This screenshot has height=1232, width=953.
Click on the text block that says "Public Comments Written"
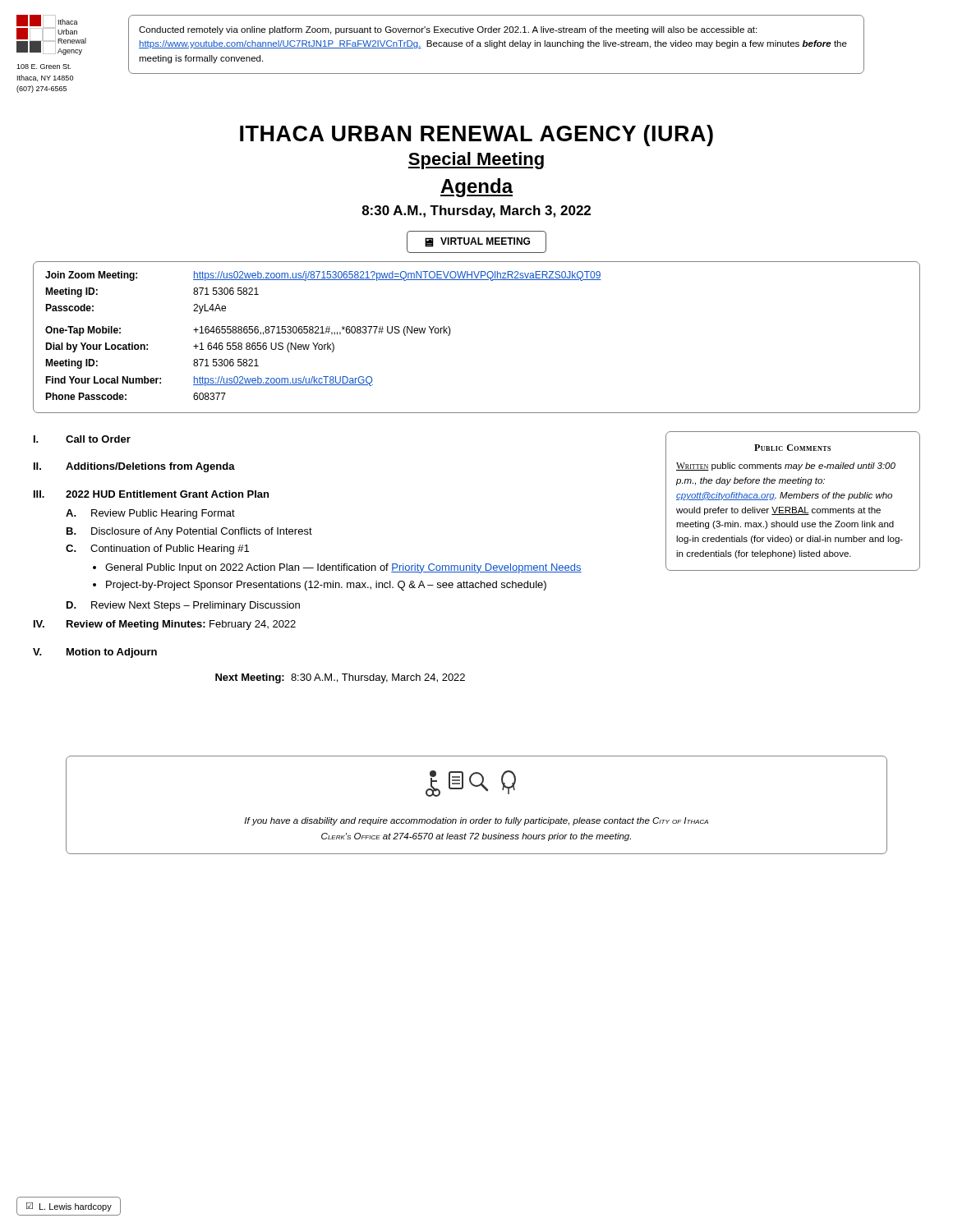(793, 499)
